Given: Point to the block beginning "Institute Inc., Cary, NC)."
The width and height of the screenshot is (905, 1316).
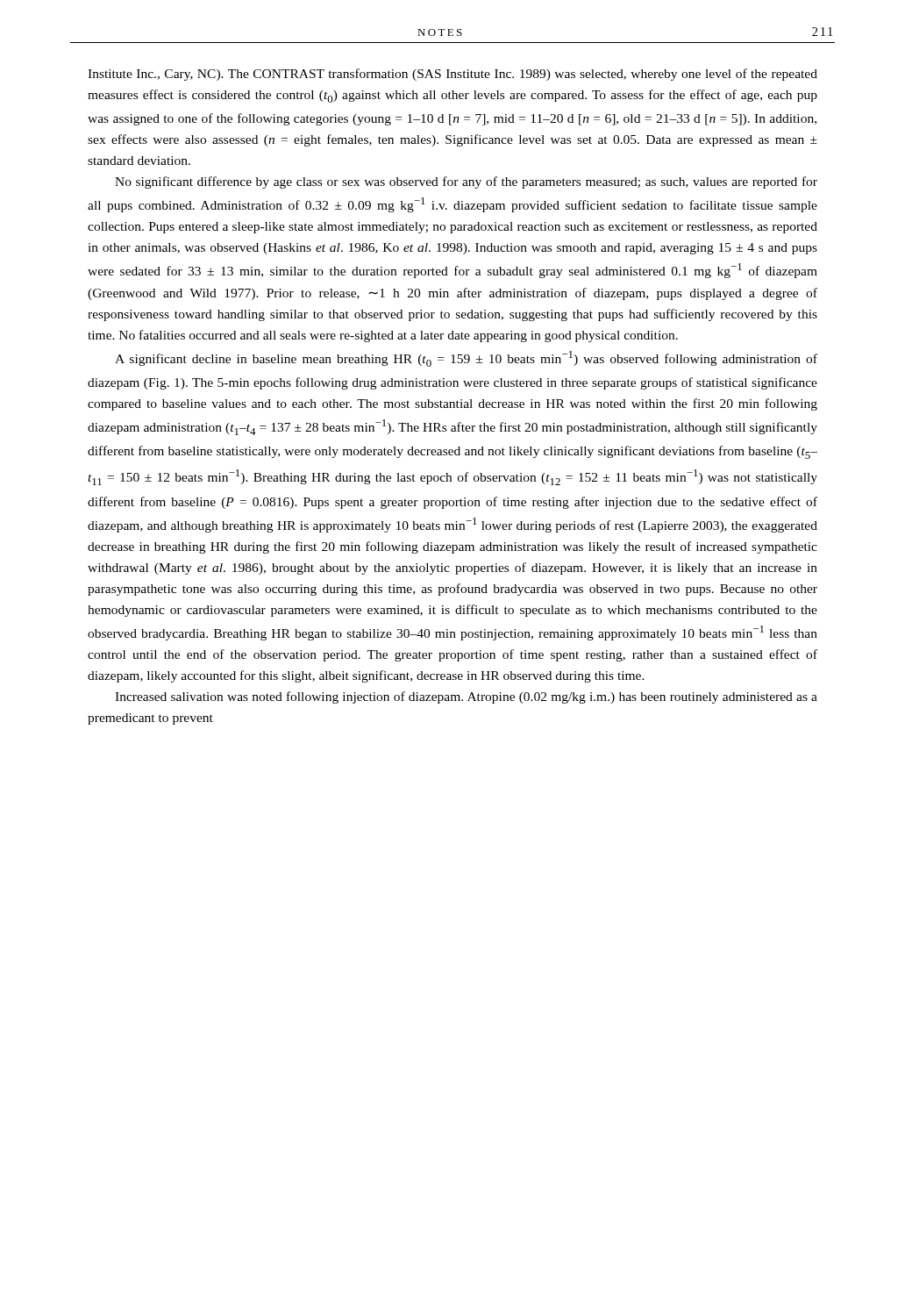Looking at the screenshot, I should 452,117.
